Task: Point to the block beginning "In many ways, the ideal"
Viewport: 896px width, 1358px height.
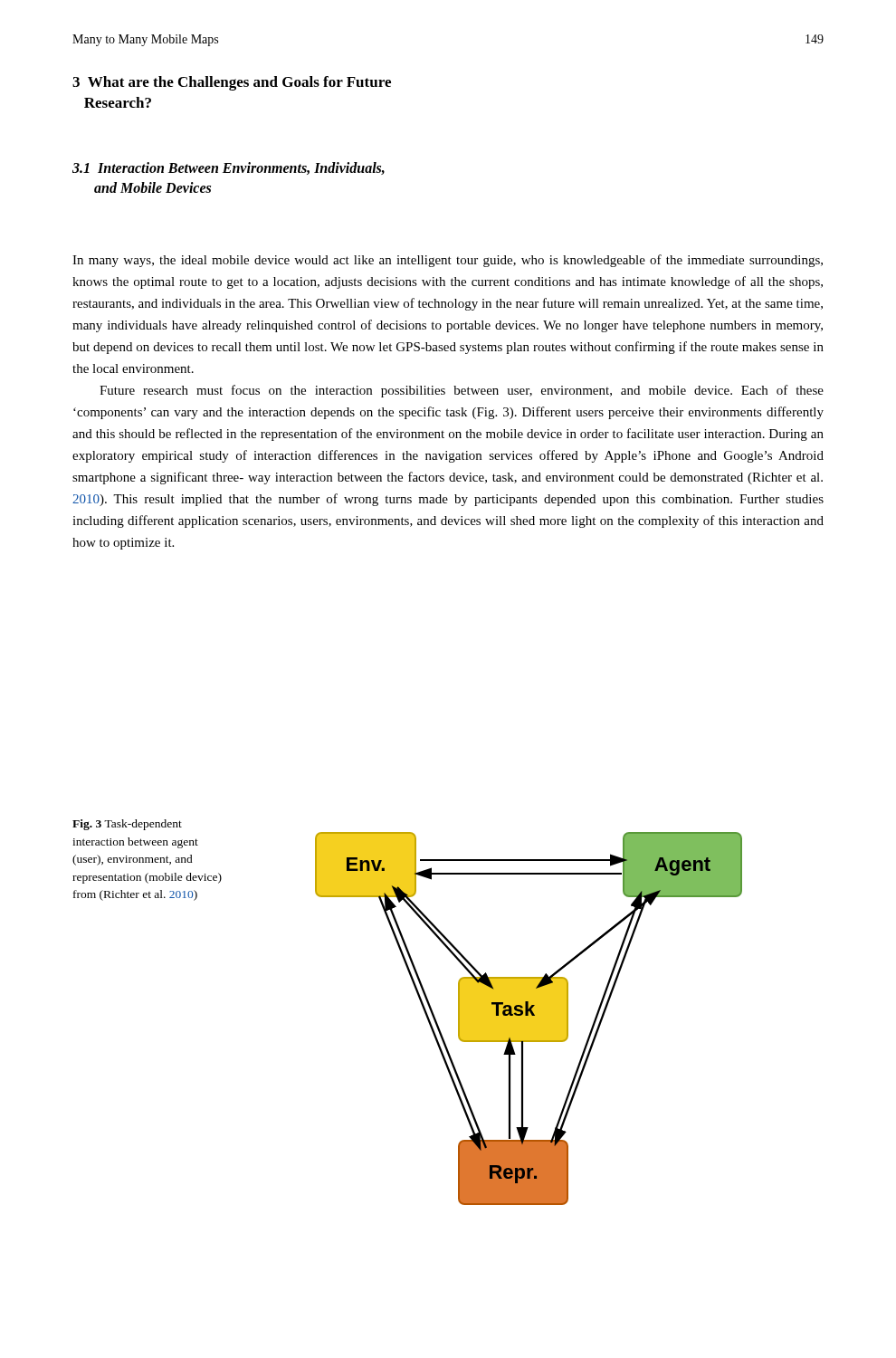Action: coord(448,401)
